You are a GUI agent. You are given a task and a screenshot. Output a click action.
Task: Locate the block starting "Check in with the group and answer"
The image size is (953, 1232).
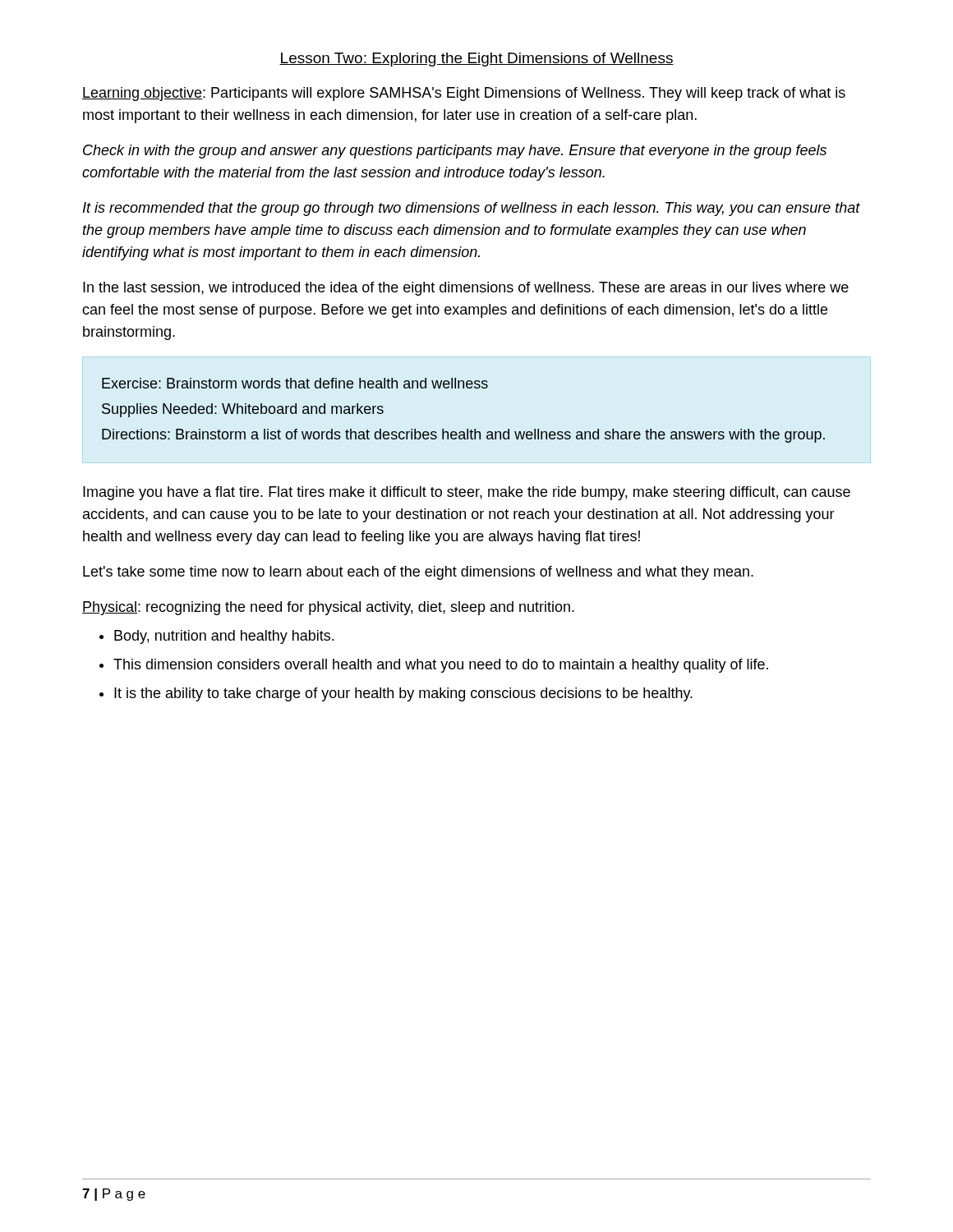click(x=455, y=161)
